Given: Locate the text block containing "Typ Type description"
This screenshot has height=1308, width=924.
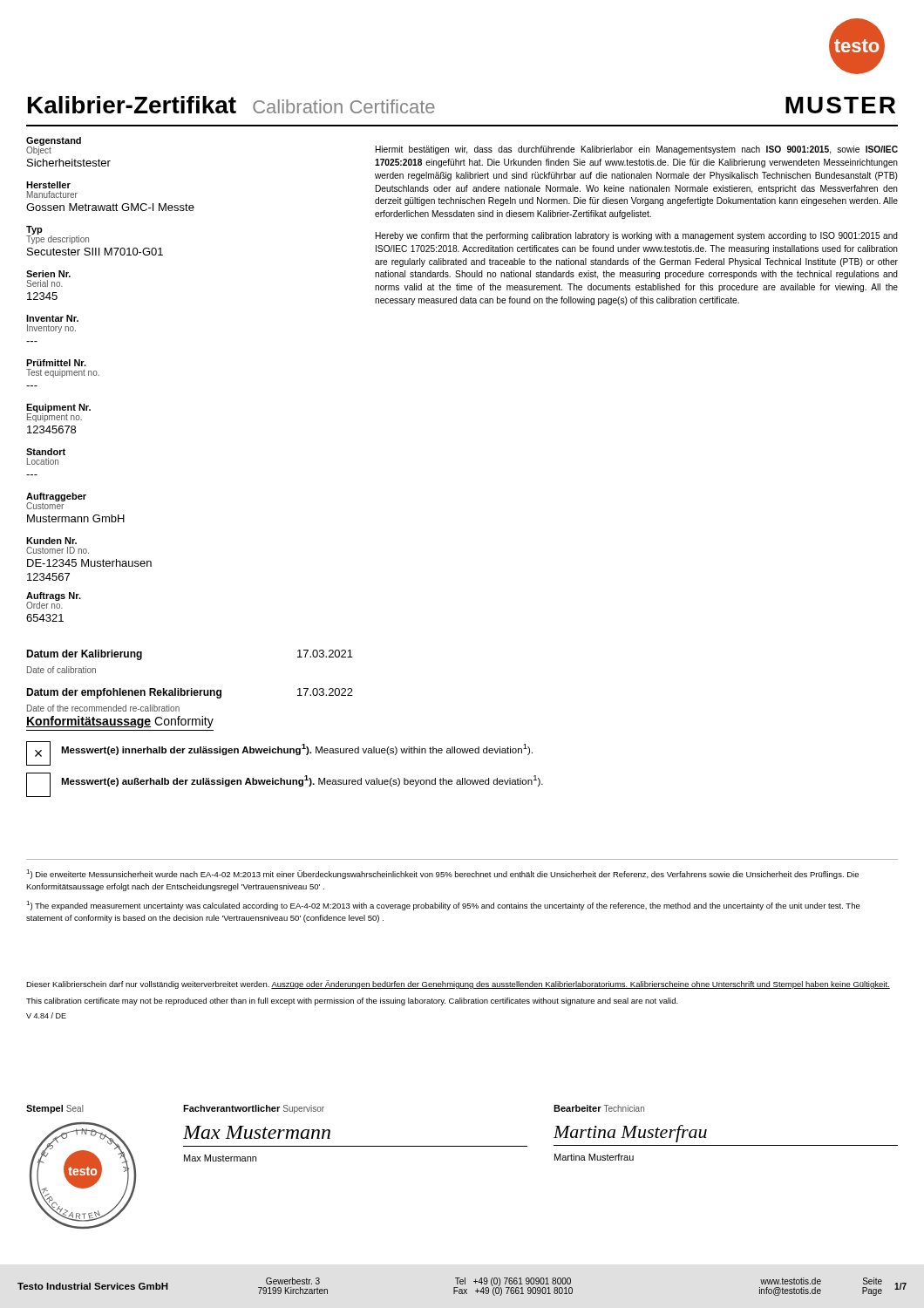Looking at the screenshot, I should [58, 235].
